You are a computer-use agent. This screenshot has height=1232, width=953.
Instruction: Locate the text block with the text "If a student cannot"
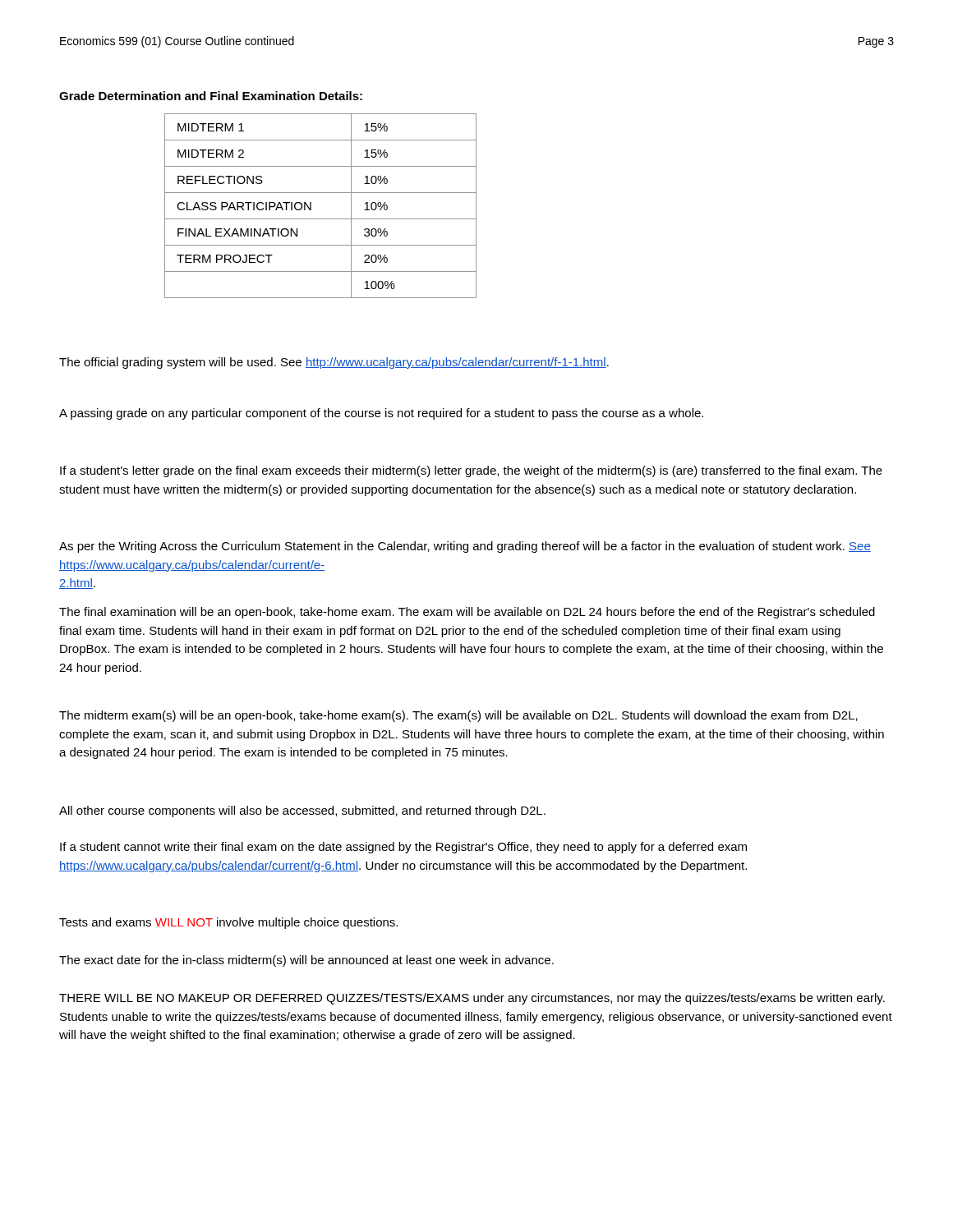pos(404,856)
